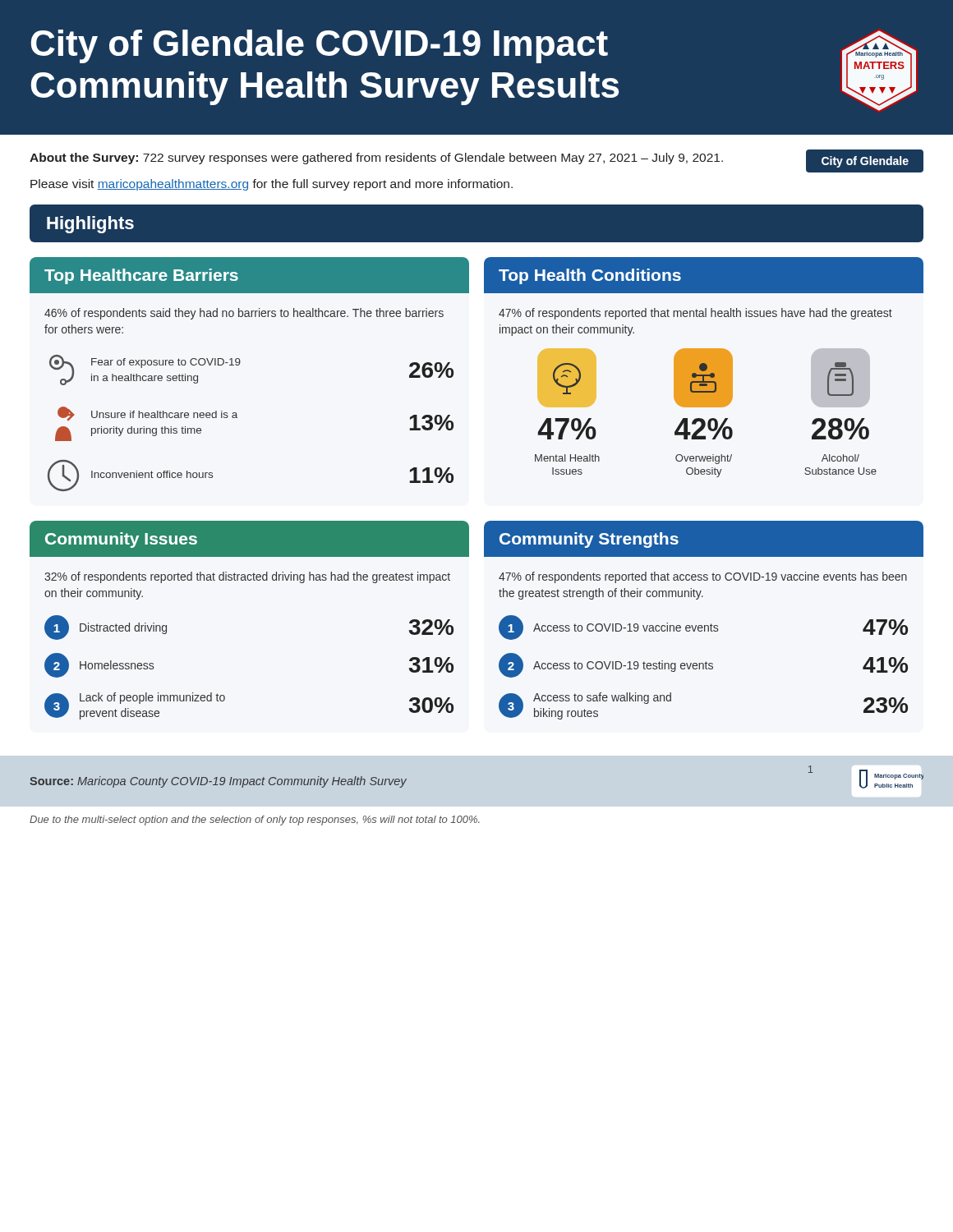Image resolution: width=953 pixels, height=1232 pixels.
Task: Point to the passage starting "Community Issues 32%"
Action: coord(249,539)
